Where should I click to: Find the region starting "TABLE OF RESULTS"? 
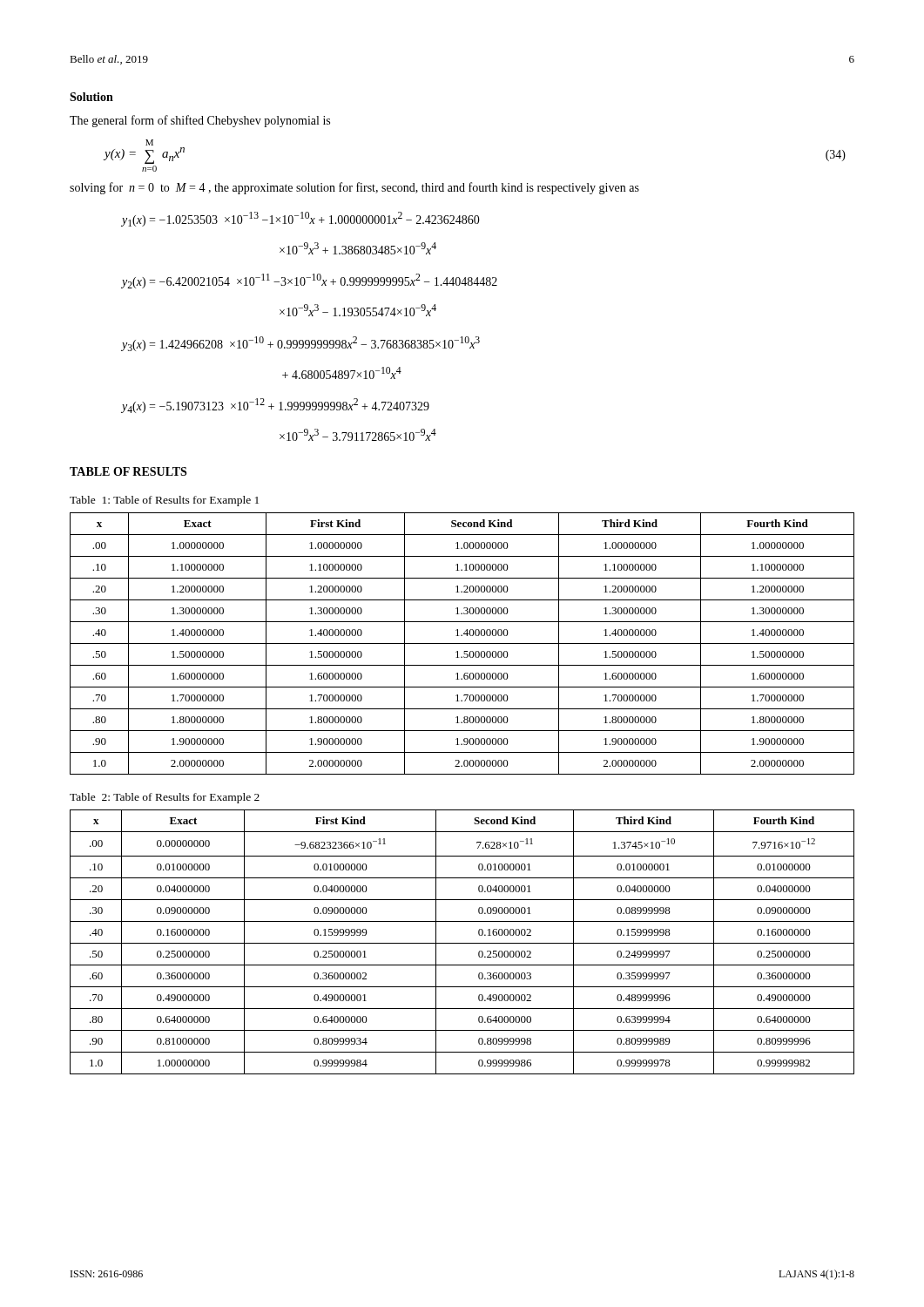(128, 472)
